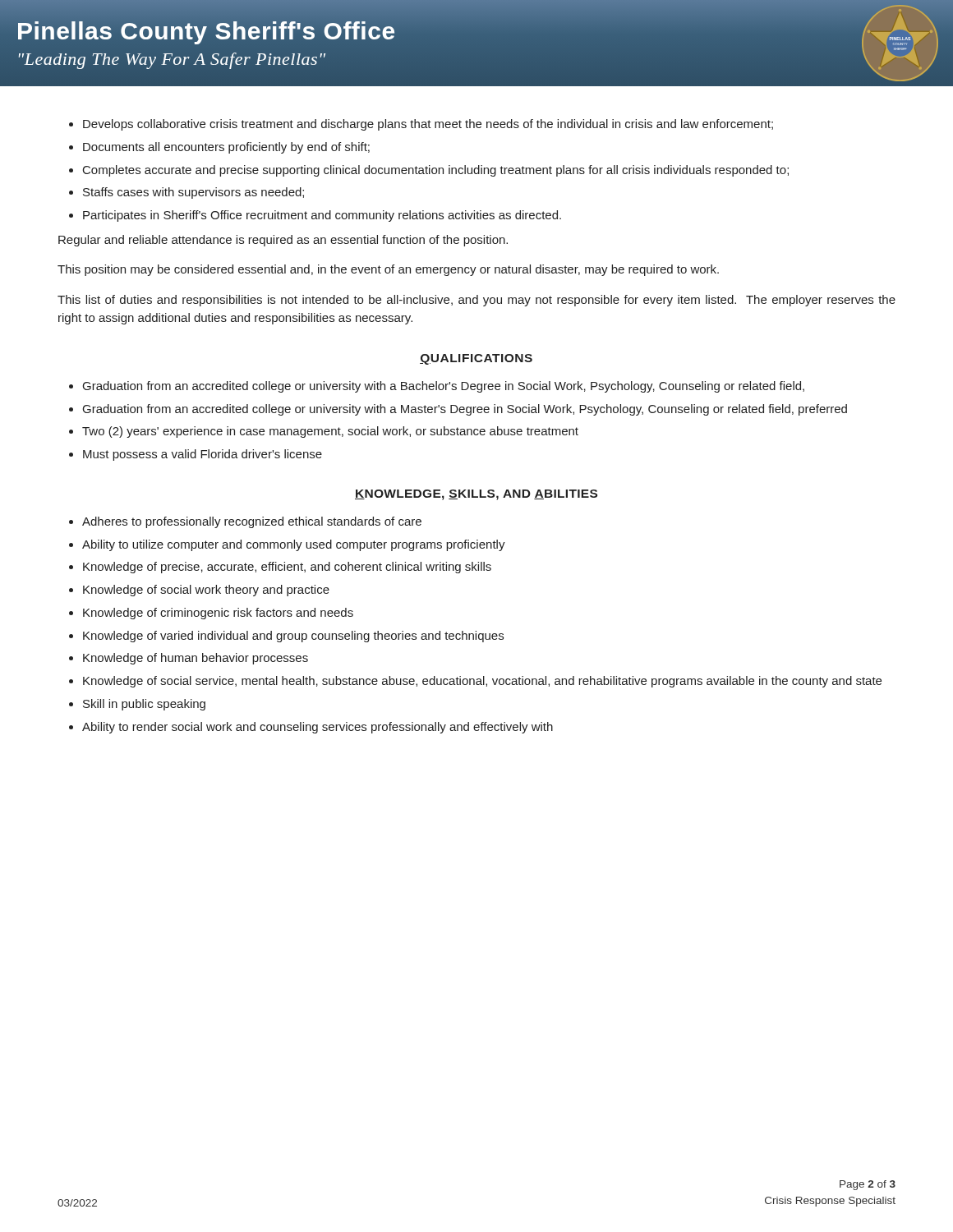Navigate to the passage starting "Knowledge of precise,"
Image resolution: width=953 pixels, height=1232 pixels.
287,567
